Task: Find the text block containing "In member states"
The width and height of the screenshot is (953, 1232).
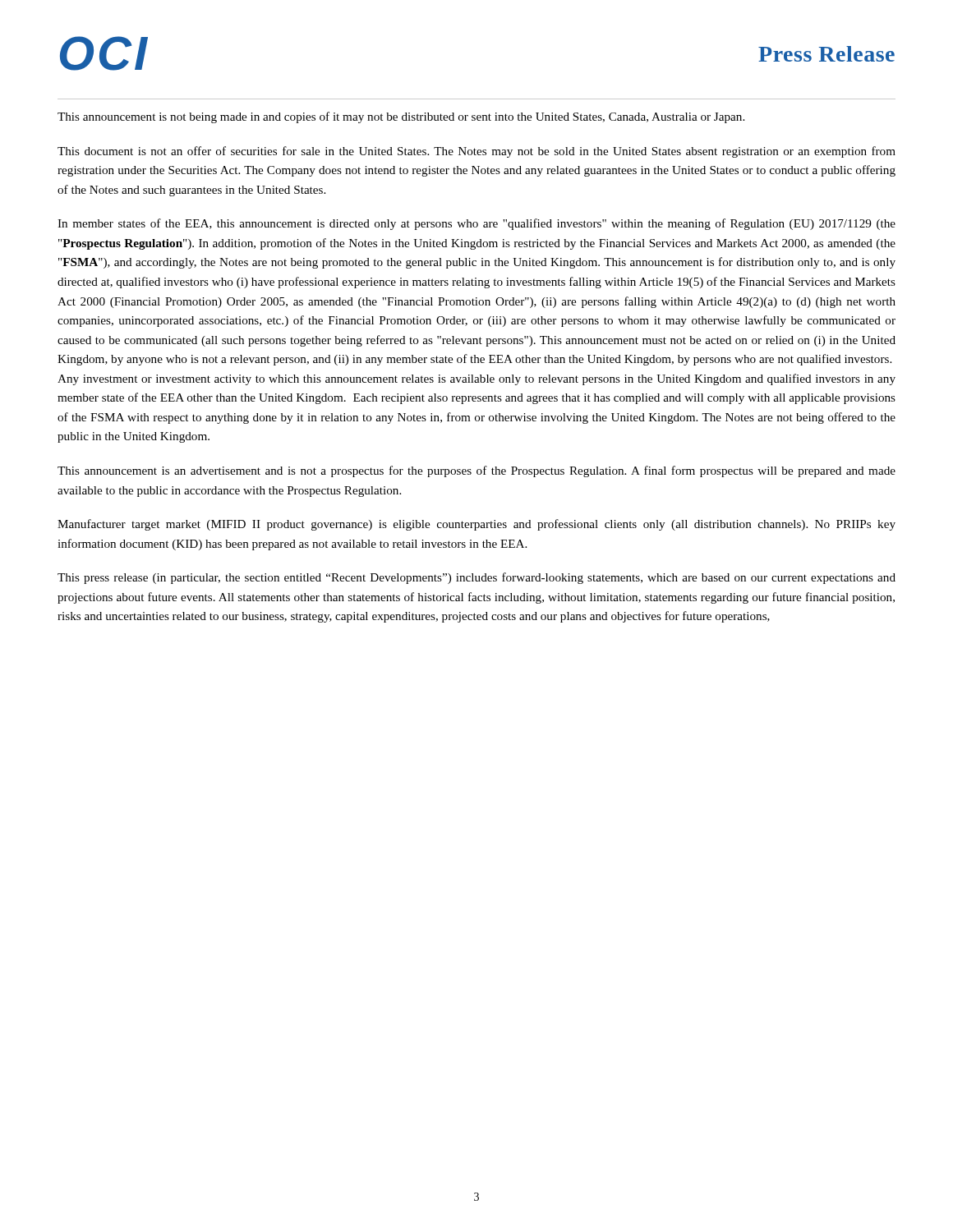Action: [476, 330]
